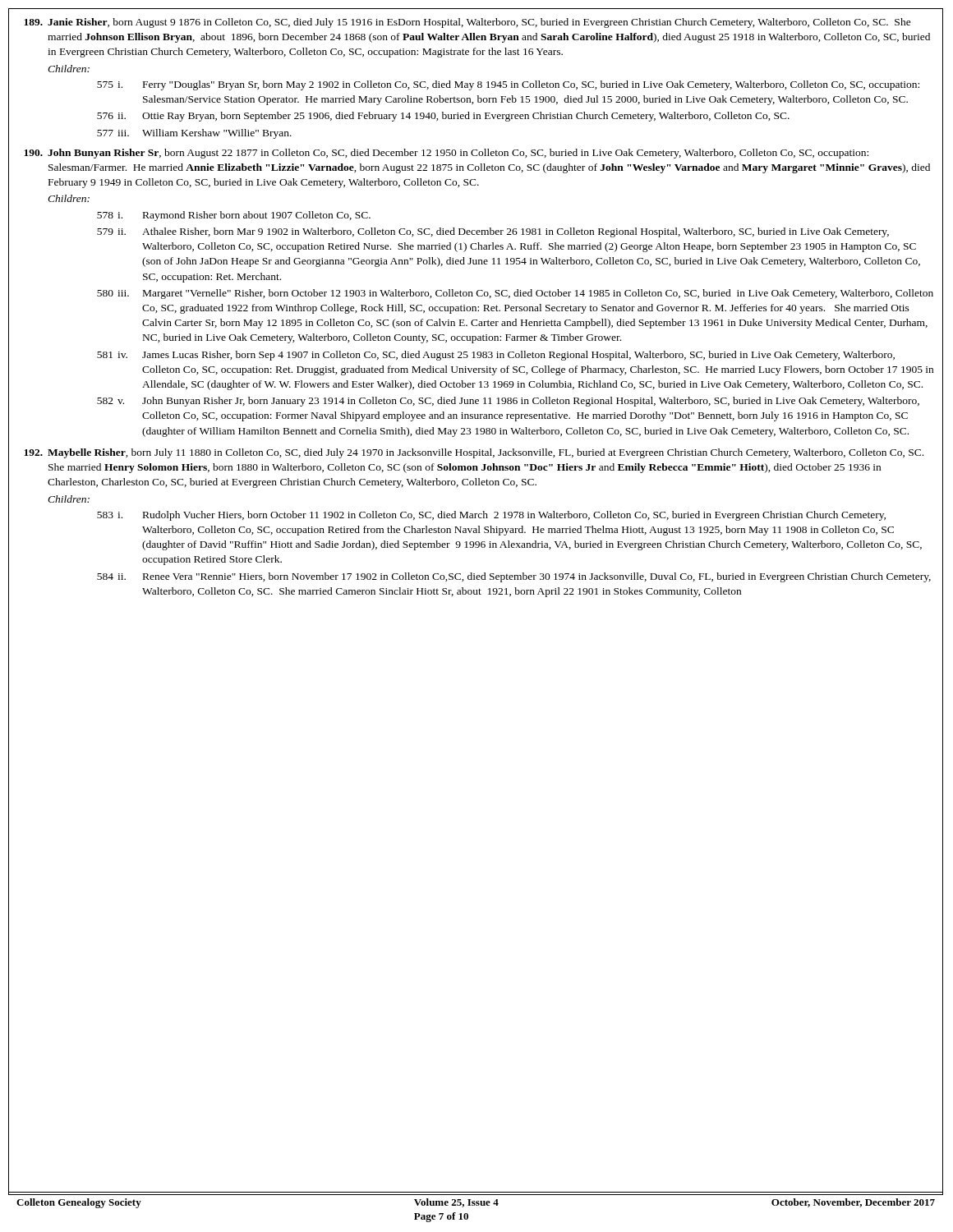Navigate to the text block starting "581 iv. James Lucas Risher, born"
953x1232 pixels.
(x=512, y=370)
